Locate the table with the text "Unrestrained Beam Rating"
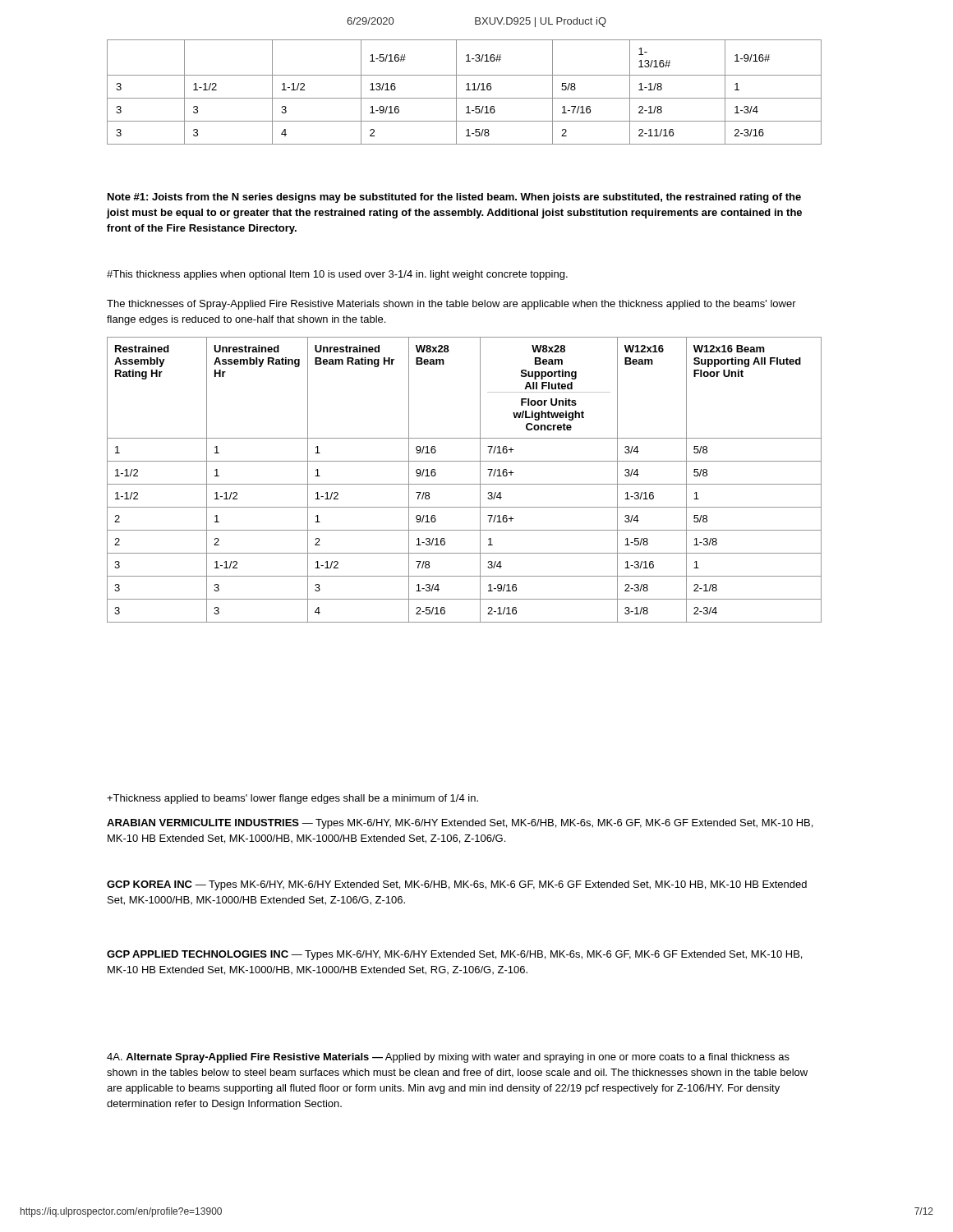This screenshot has width=953, height=1232. click(464, 480)
